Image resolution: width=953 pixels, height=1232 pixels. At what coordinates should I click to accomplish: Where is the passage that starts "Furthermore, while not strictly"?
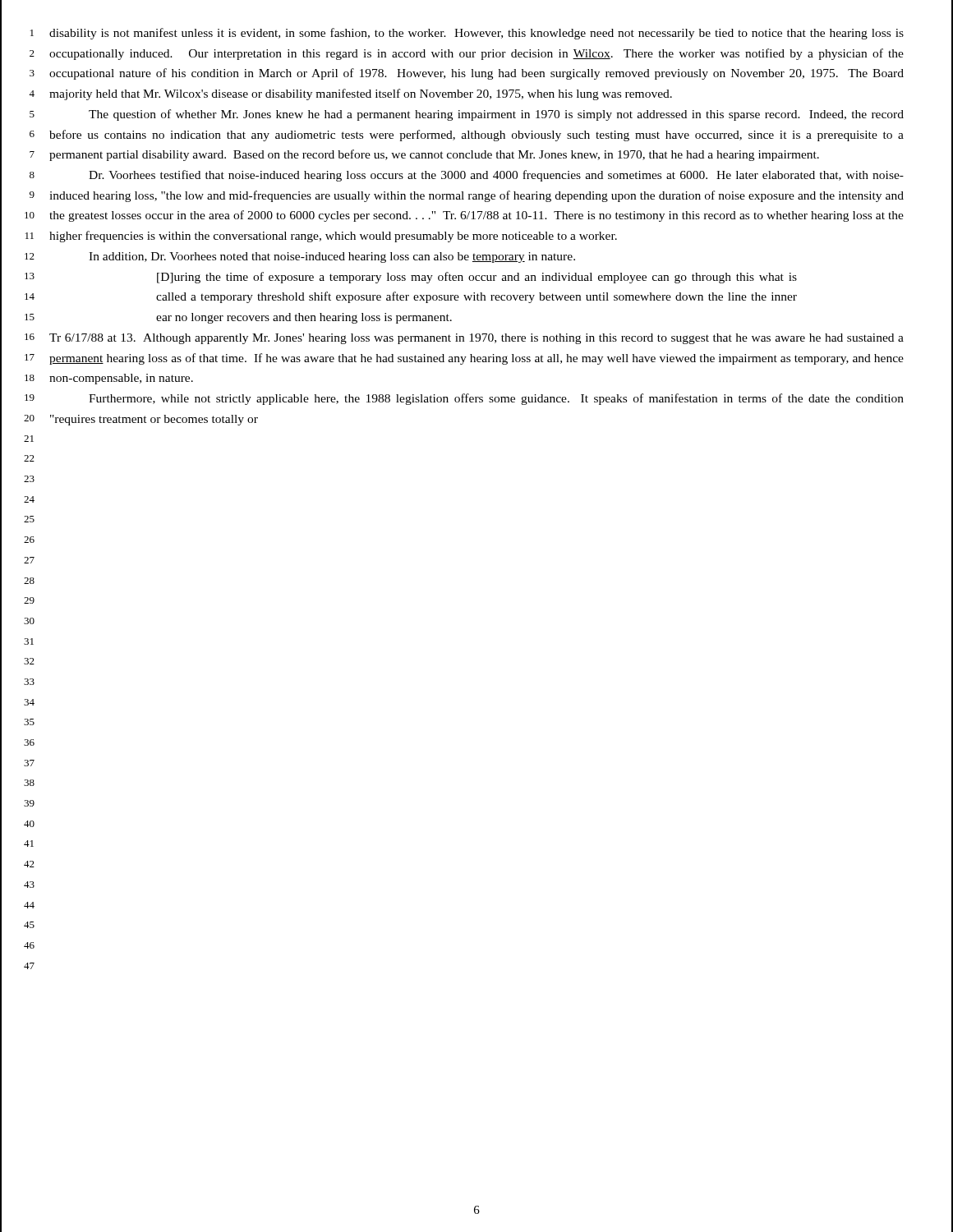pos(476,408)
